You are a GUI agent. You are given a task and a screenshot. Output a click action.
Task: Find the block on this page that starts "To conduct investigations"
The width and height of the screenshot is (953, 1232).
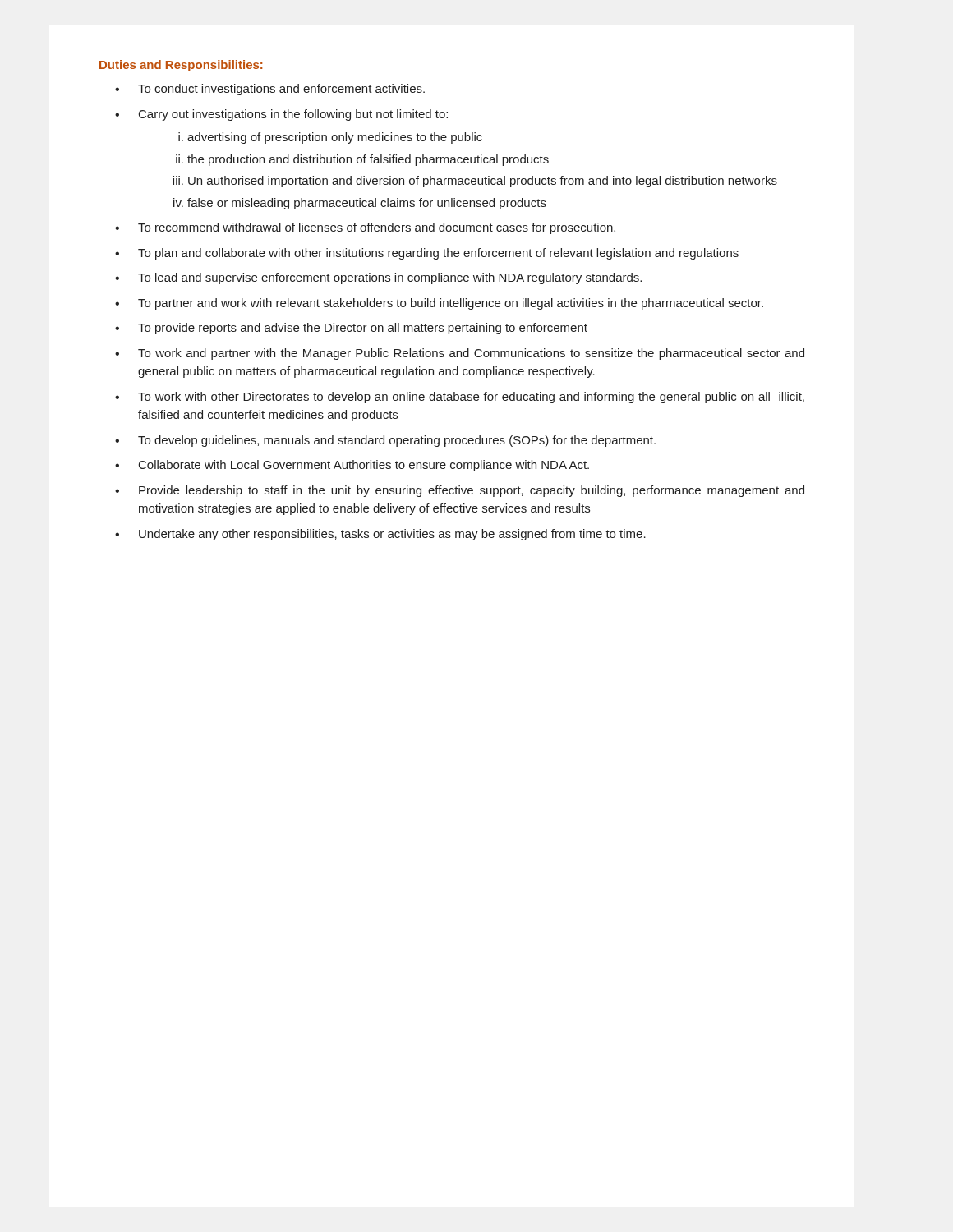pyautogui.click(x=282, y=88)
